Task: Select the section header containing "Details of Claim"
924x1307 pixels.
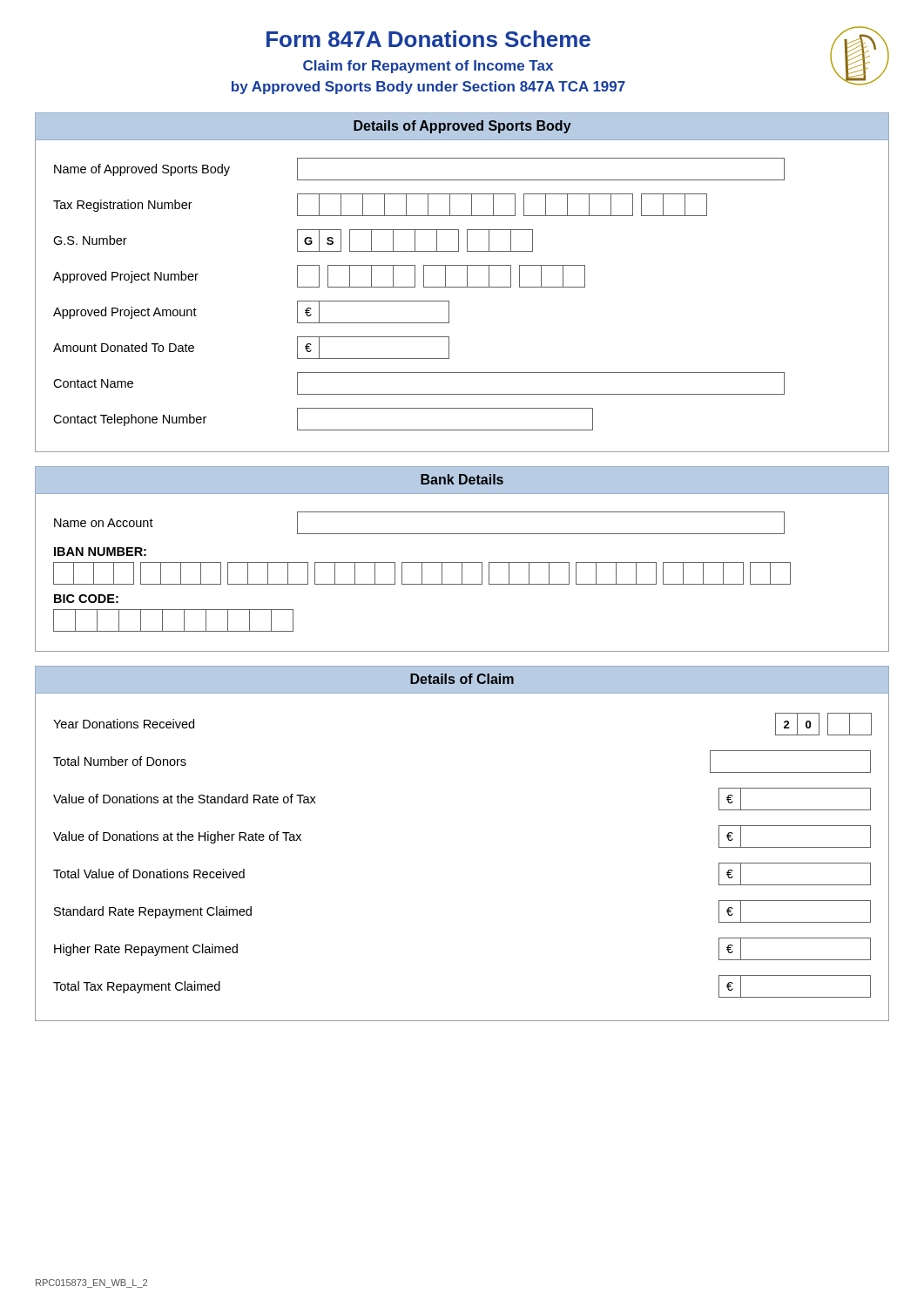Action: (462, 680)
